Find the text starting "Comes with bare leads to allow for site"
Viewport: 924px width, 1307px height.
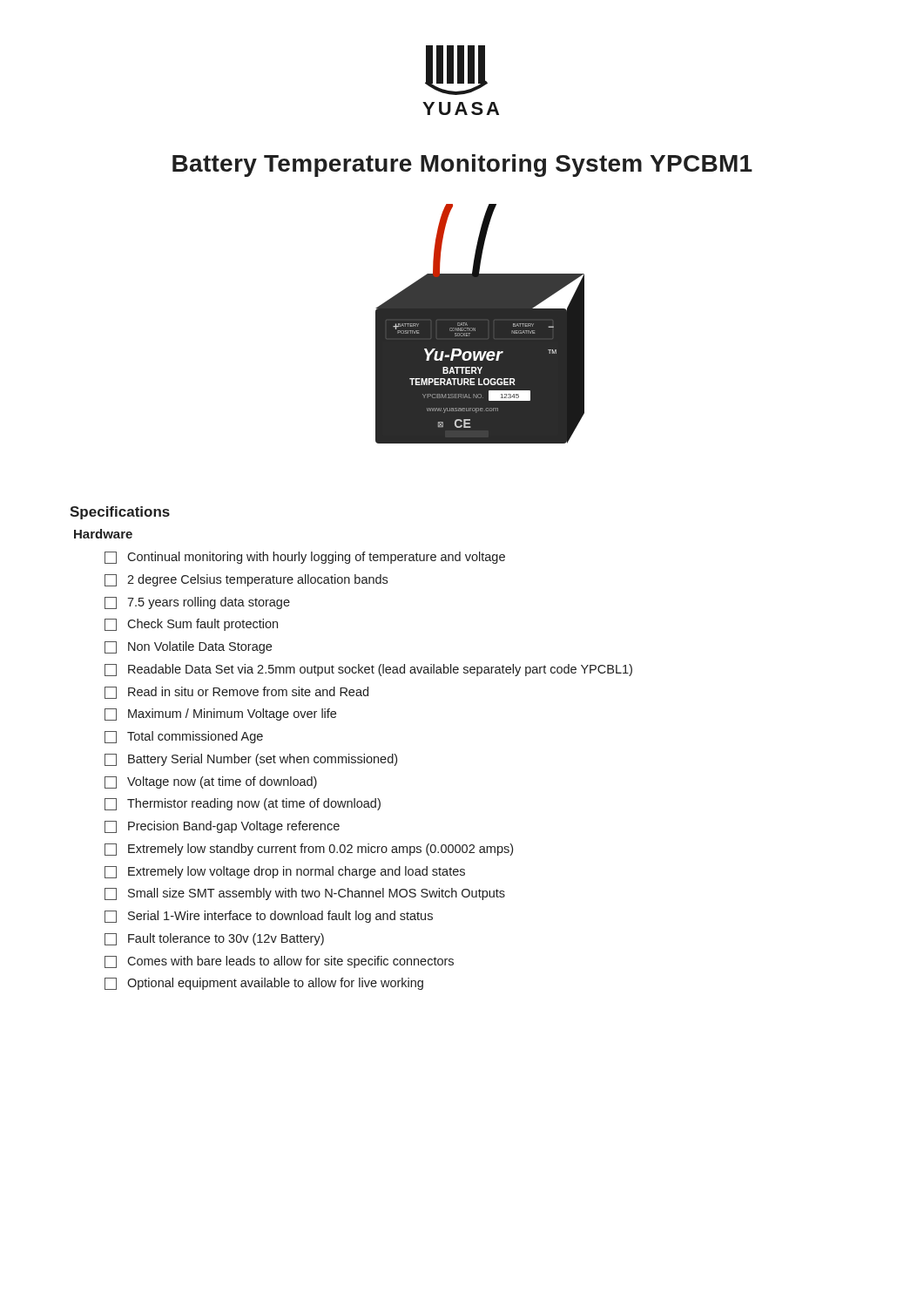coord(279,961)
